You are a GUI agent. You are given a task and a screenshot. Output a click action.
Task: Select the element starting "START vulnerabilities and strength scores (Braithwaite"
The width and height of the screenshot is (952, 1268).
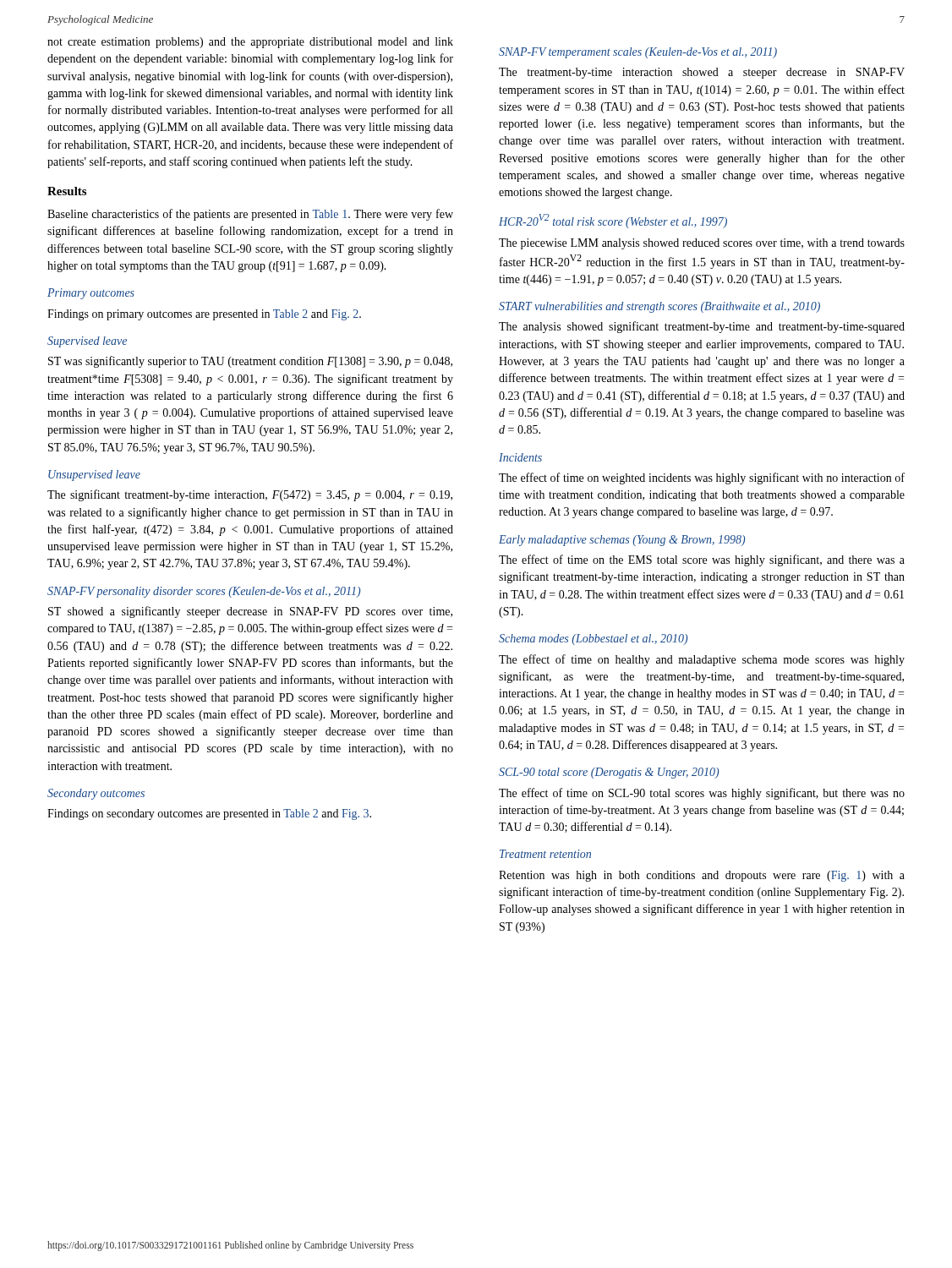(660, 307)
